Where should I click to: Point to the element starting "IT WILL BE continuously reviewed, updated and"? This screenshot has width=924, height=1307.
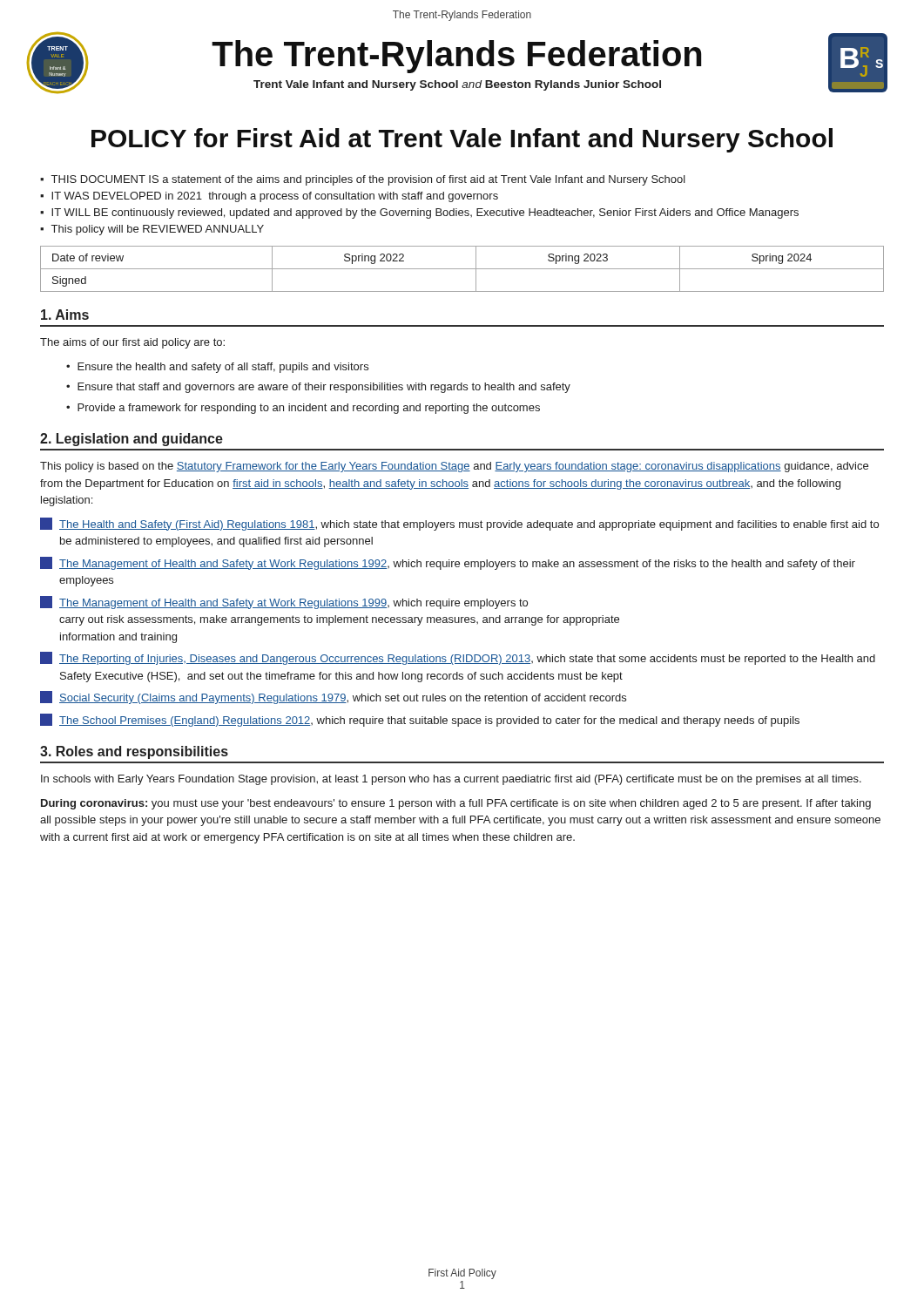point(425,212)
